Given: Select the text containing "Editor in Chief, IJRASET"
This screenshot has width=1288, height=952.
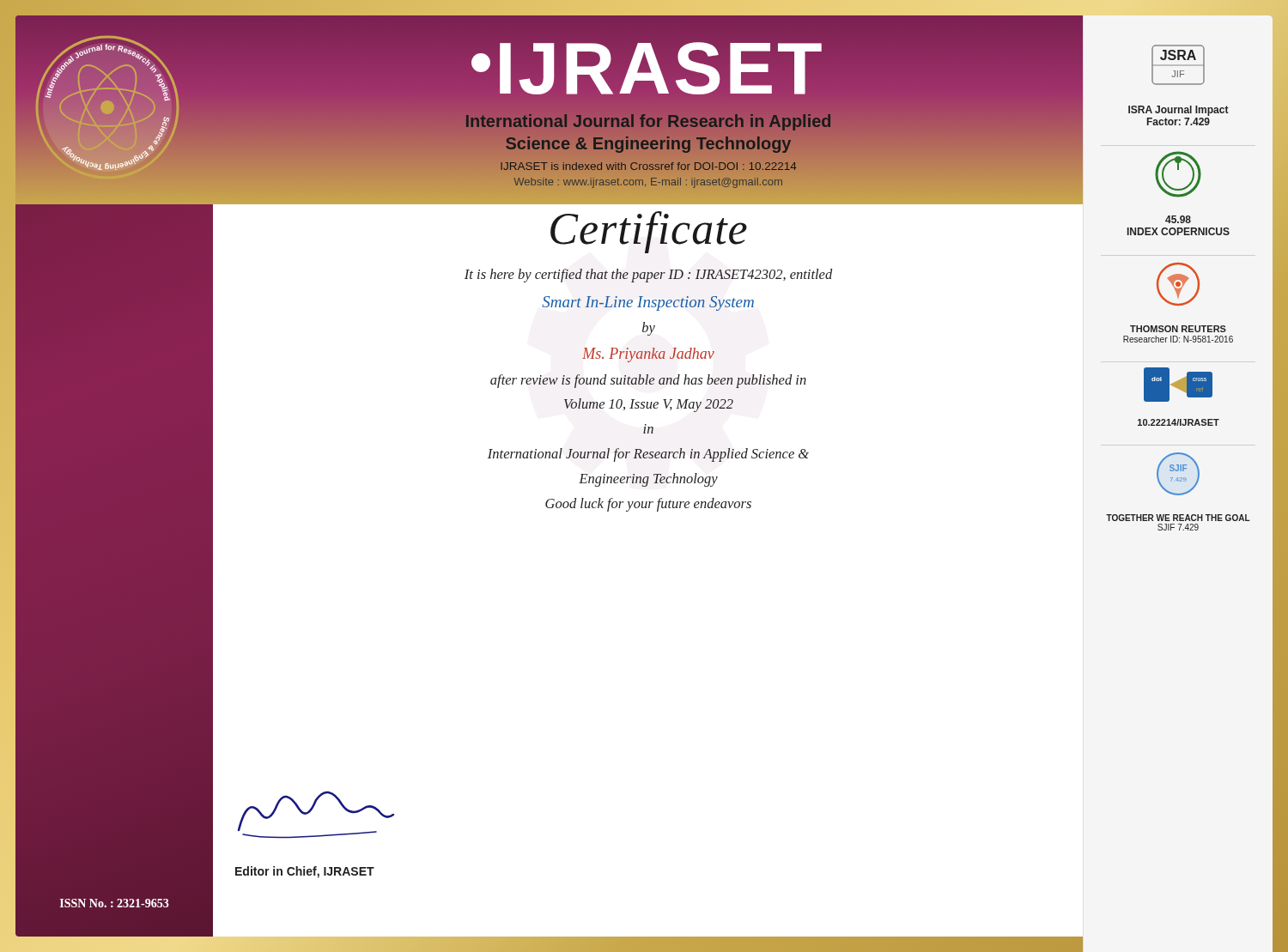Looking at the screenshot, I should tap(304, 871).
